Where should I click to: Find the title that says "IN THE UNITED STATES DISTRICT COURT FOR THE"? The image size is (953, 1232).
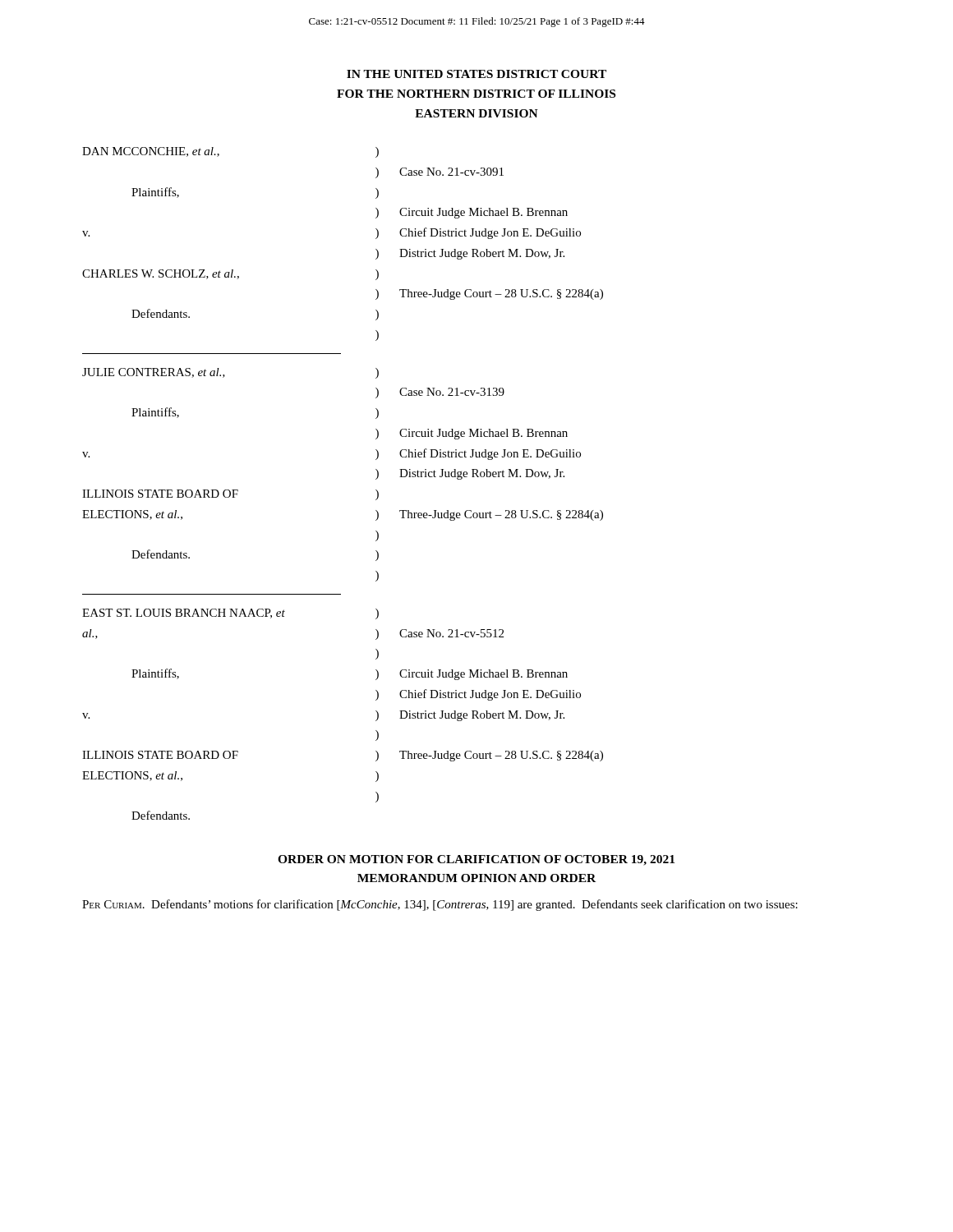coord(476,93)
